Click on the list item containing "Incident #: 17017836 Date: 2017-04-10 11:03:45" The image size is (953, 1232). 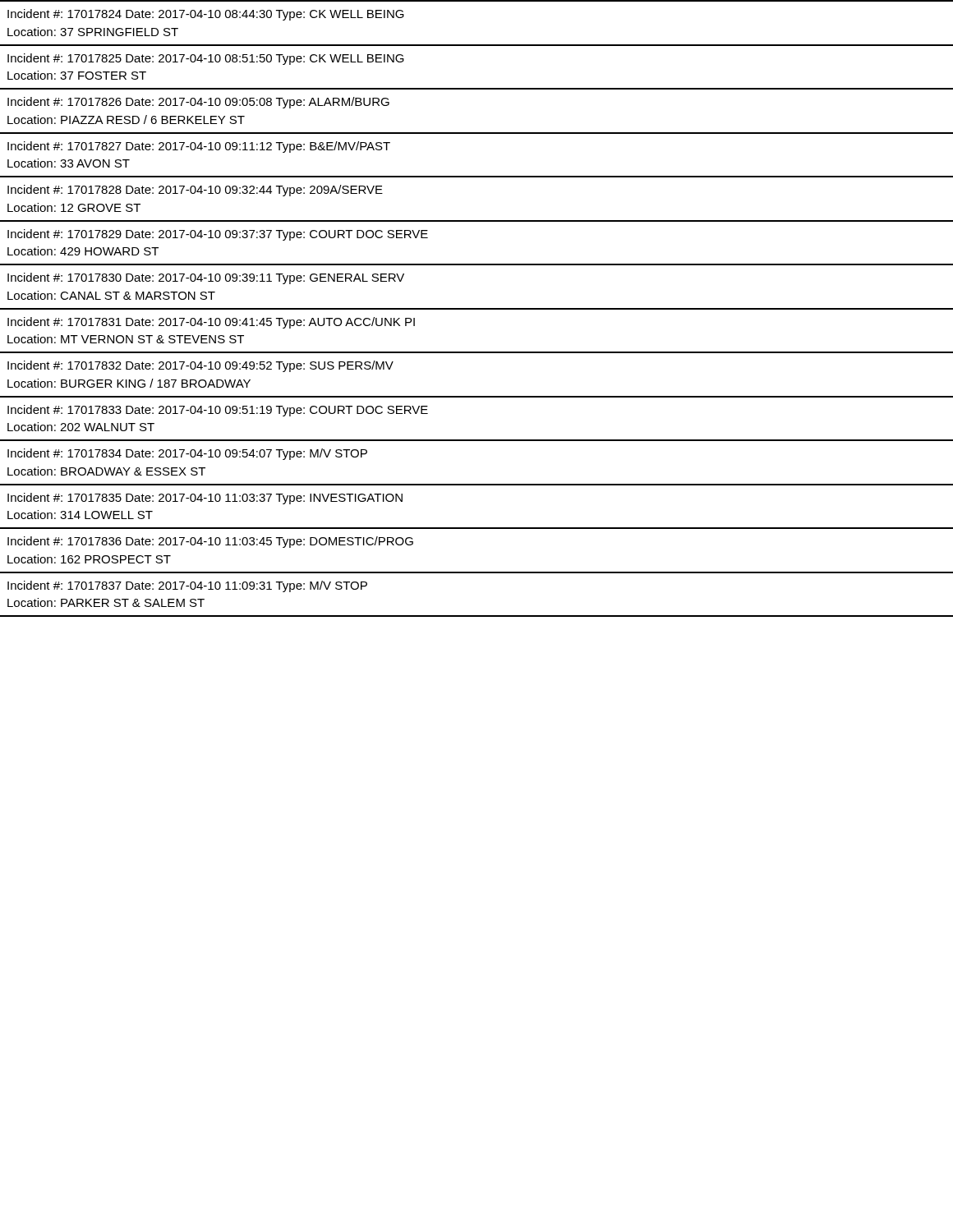click(x=210, y=542)
